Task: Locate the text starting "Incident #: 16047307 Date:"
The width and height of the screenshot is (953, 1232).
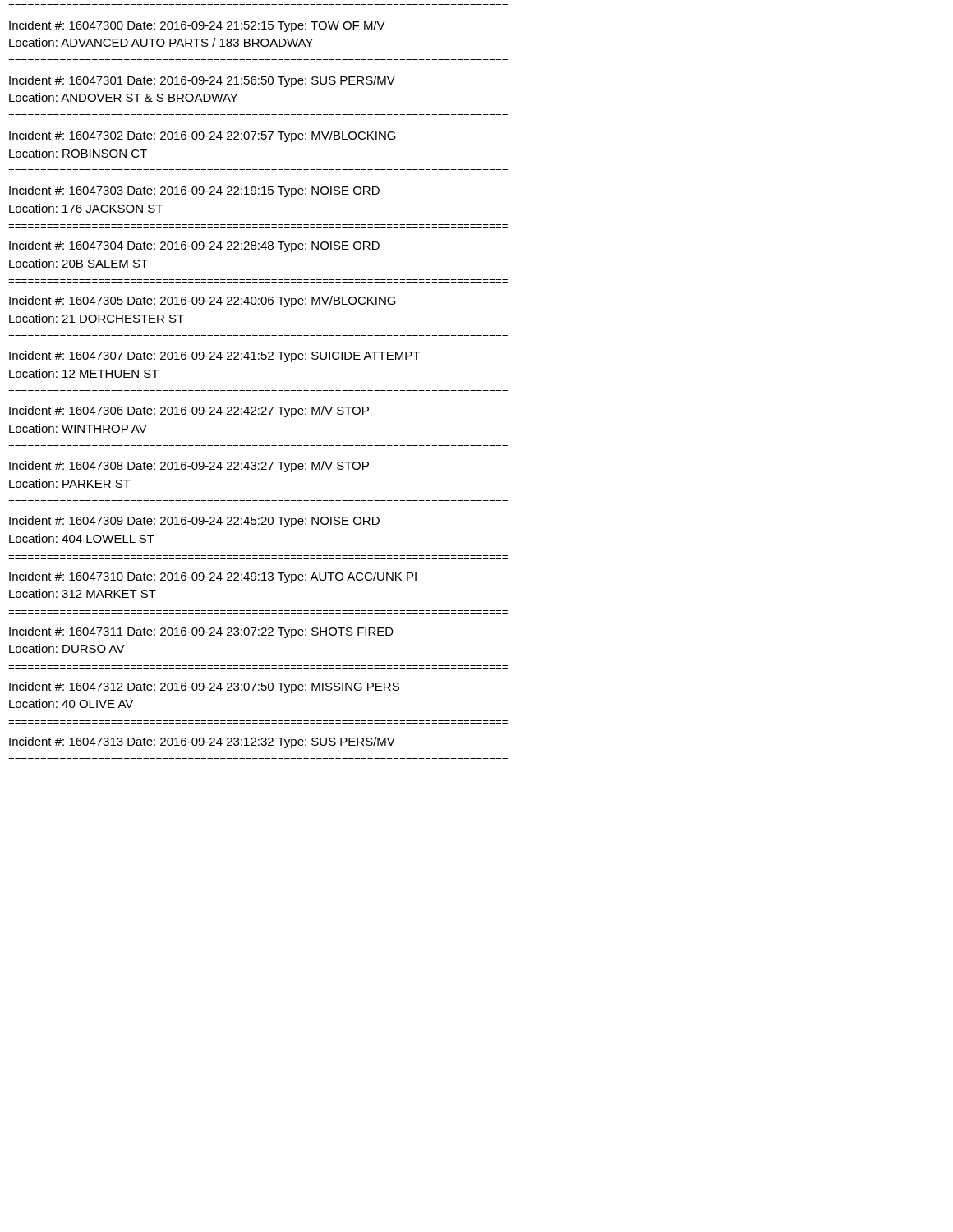Action: pos(214,356)
